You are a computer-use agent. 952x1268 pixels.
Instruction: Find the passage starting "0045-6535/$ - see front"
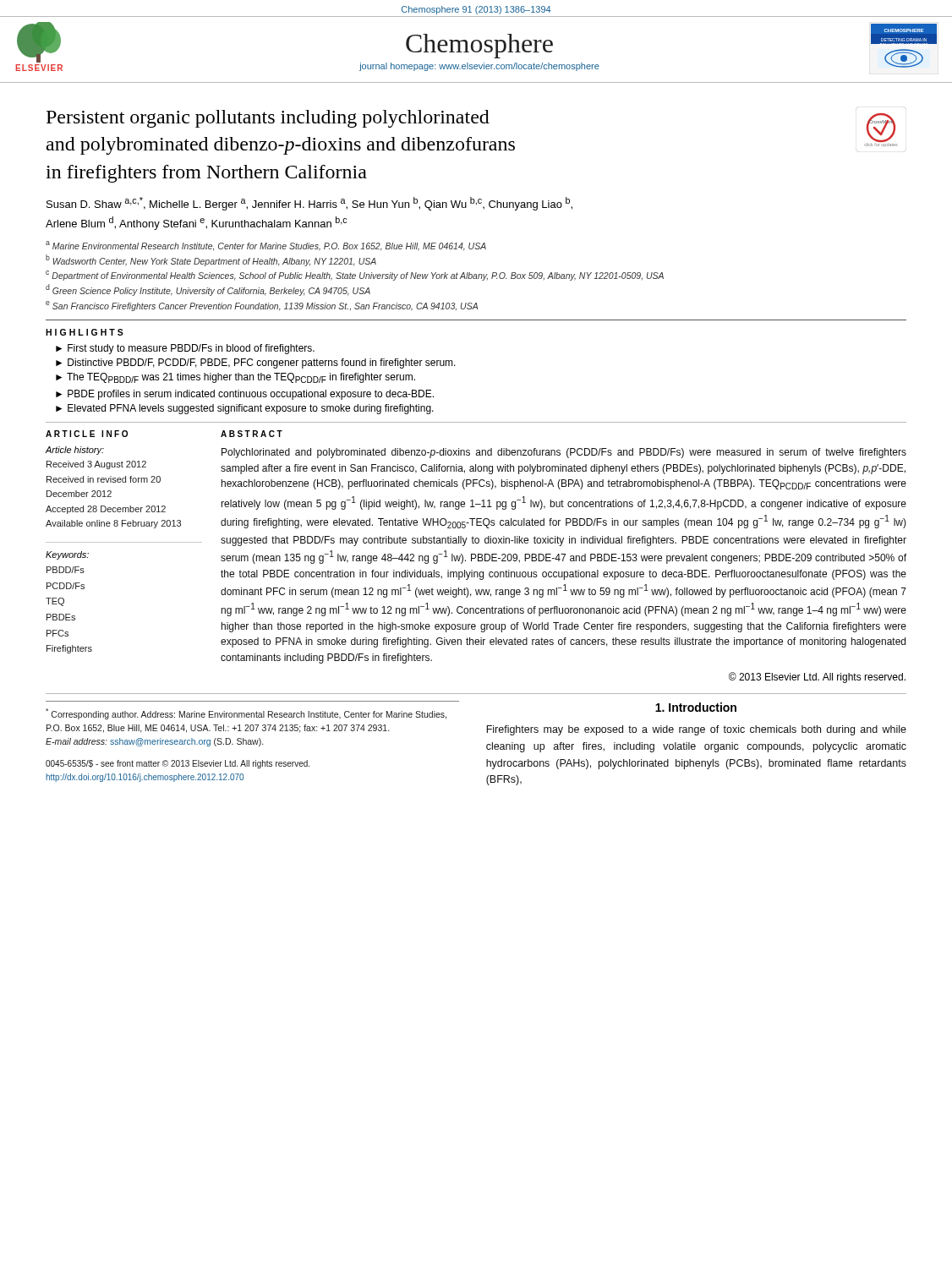tap(178, 770)
